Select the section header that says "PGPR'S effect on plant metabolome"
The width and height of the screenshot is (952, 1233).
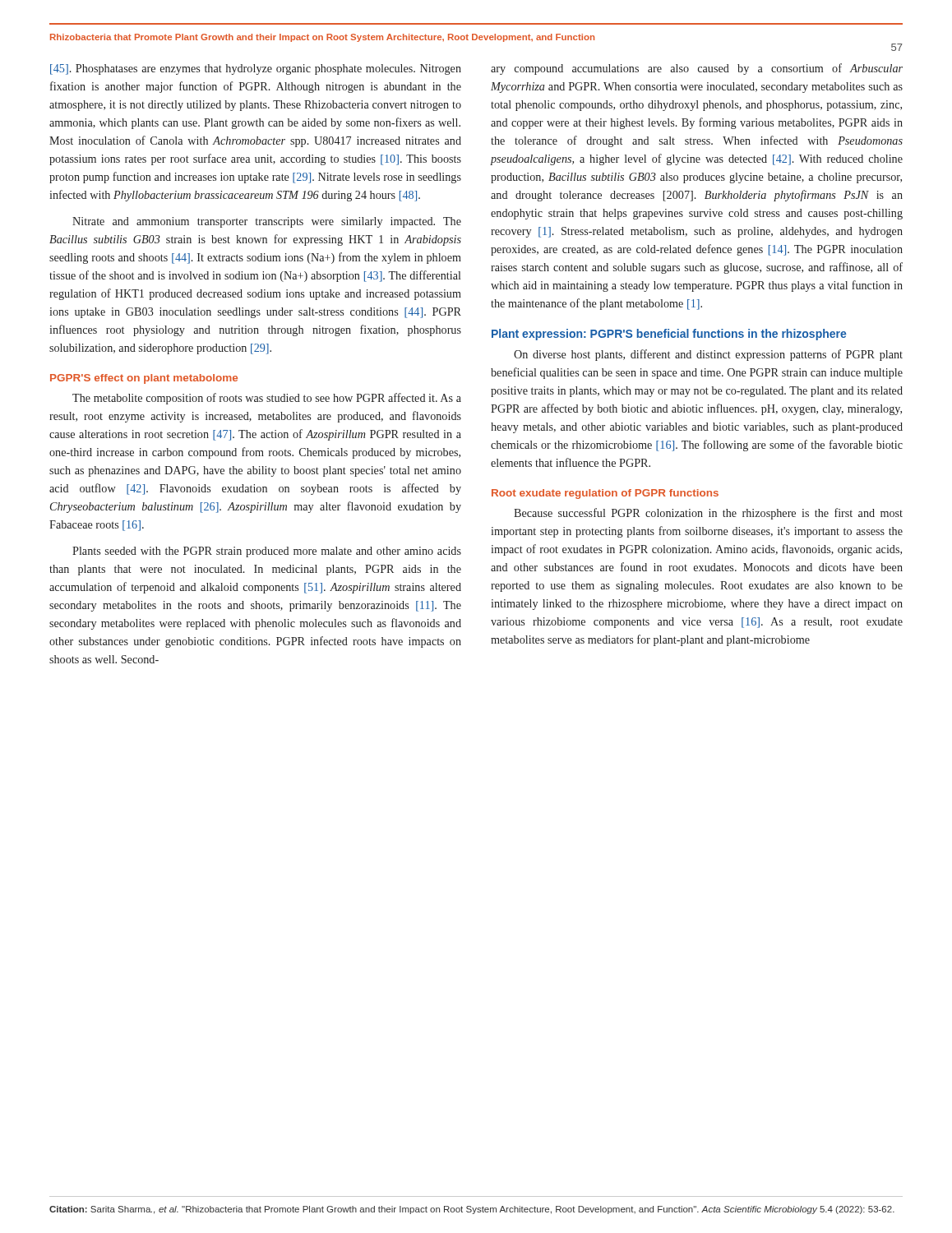(x=144, y=378)
